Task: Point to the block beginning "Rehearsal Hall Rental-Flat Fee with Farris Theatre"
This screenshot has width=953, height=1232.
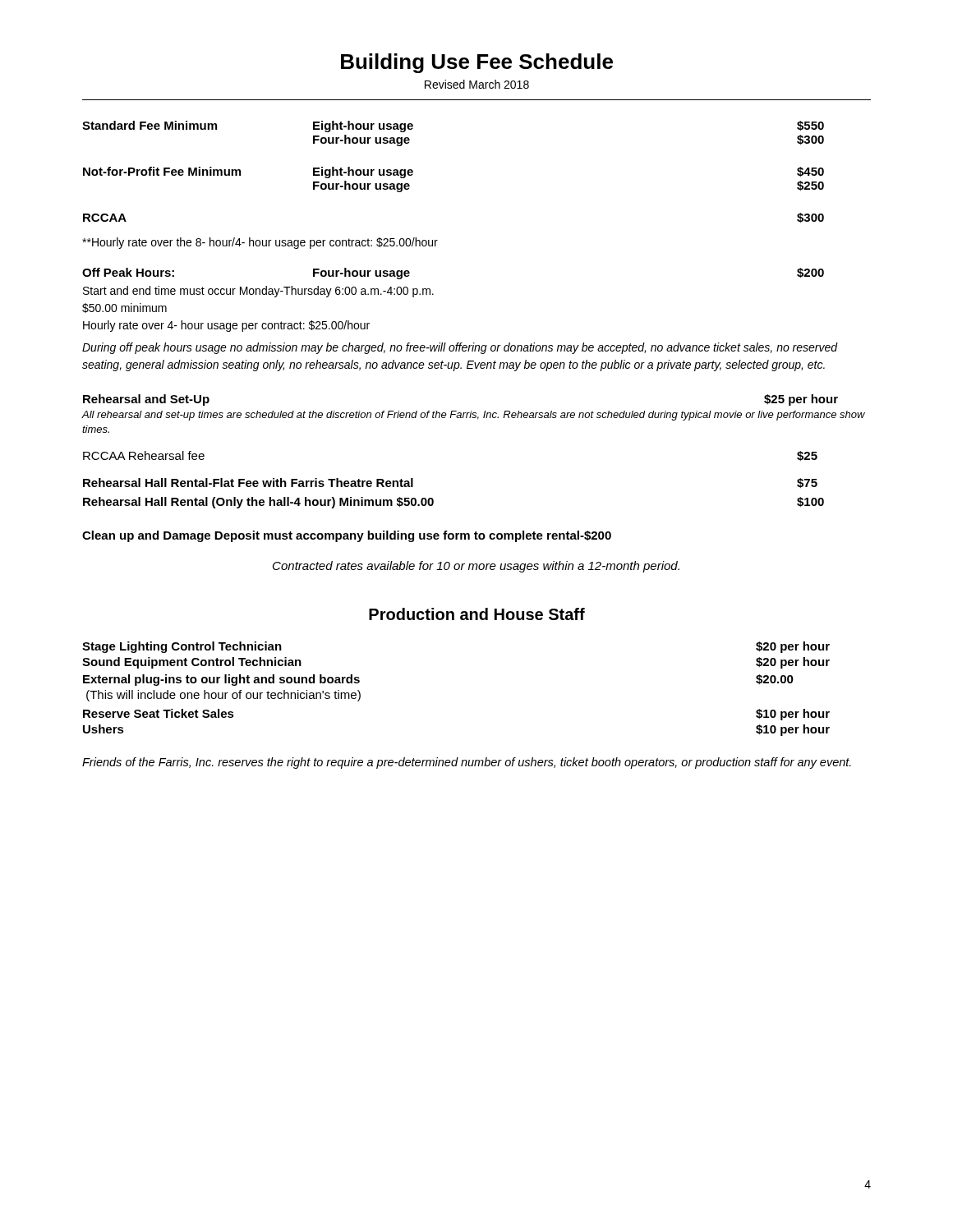Action: [x=253, y=483]
